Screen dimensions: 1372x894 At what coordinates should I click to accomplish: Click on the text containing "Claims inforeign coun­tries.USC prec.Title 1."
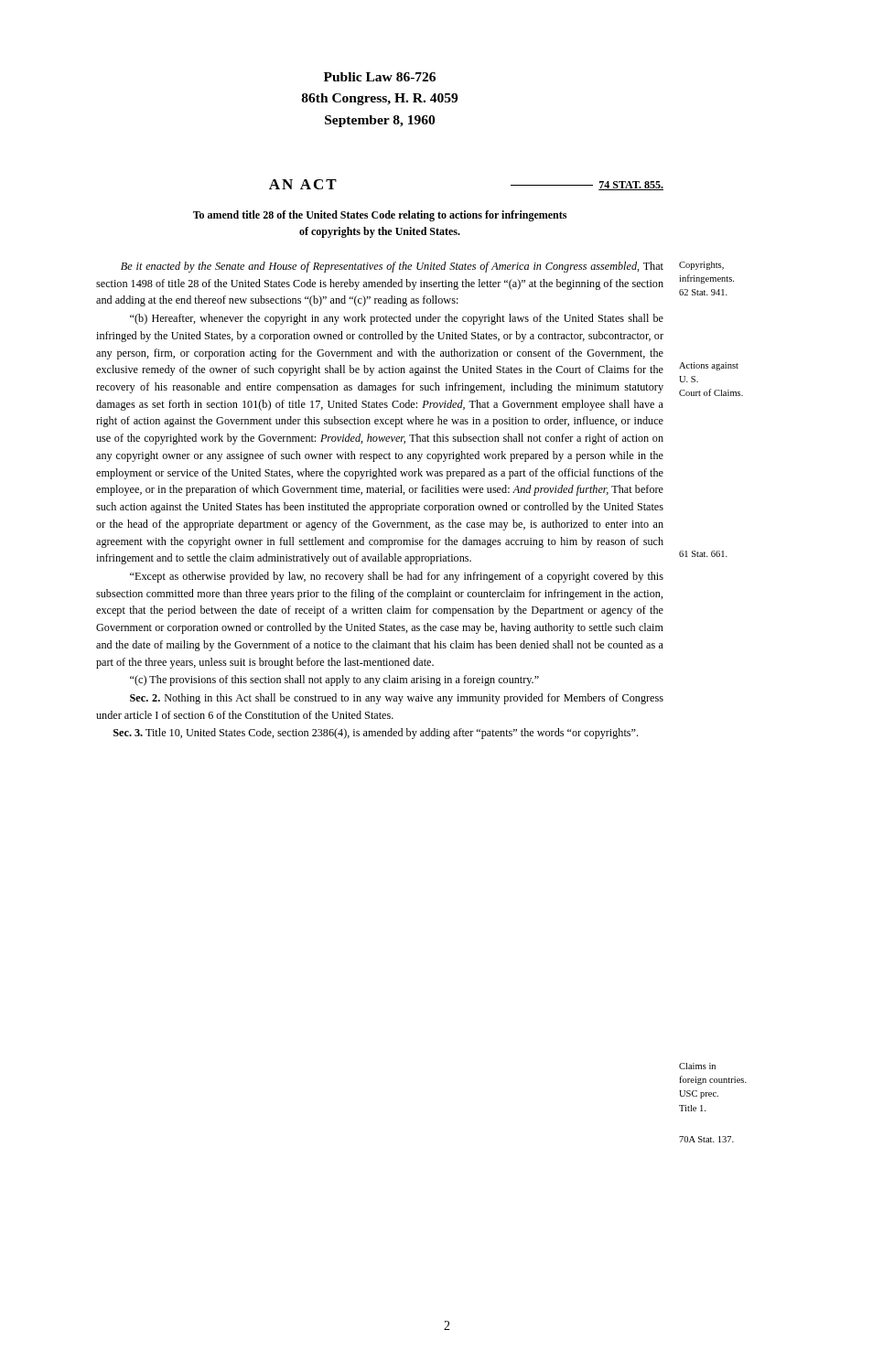713,1087
